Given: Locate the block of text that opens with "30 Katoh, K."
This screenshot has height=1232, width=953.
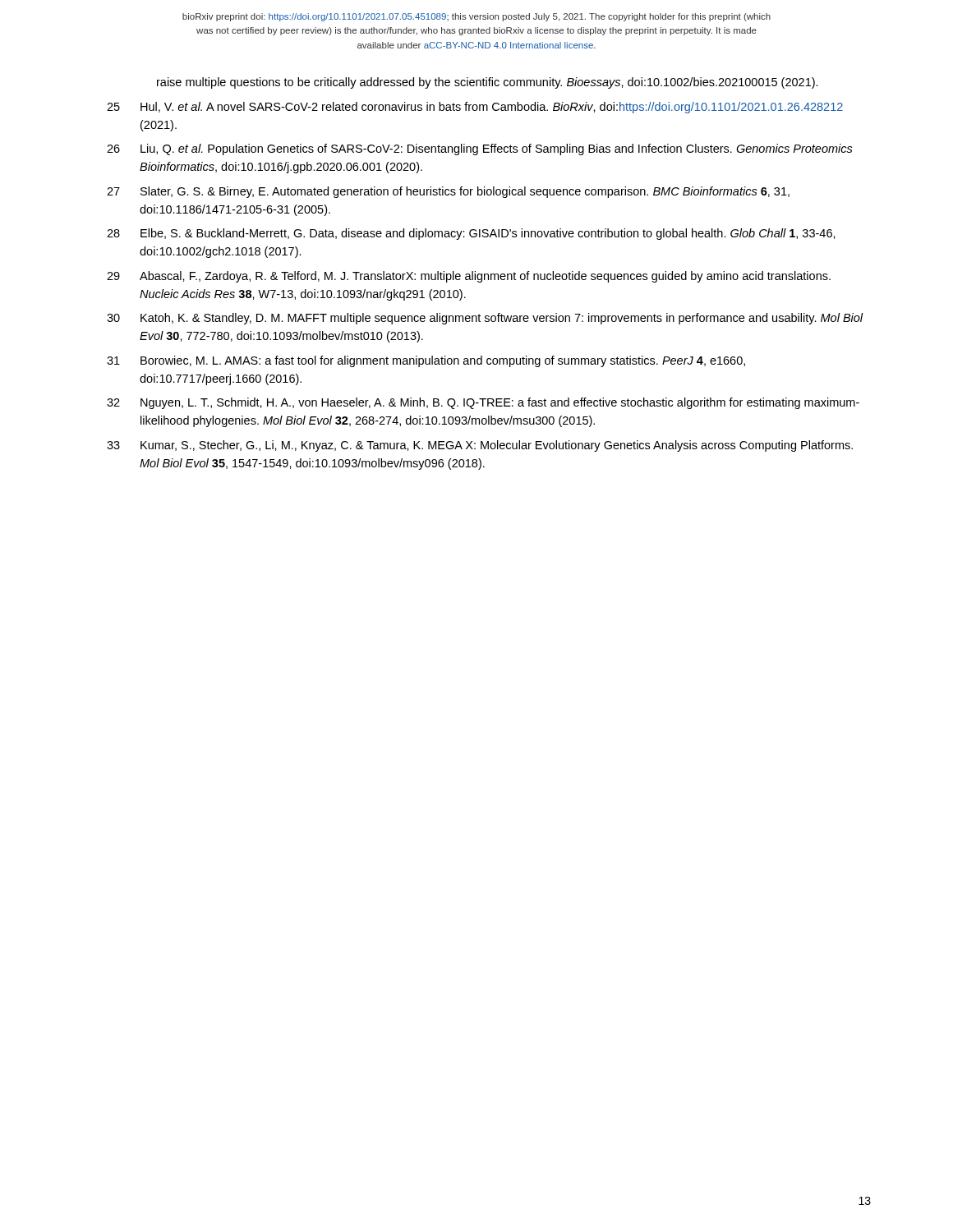Looking at the screenshot, I should (489, 328).
